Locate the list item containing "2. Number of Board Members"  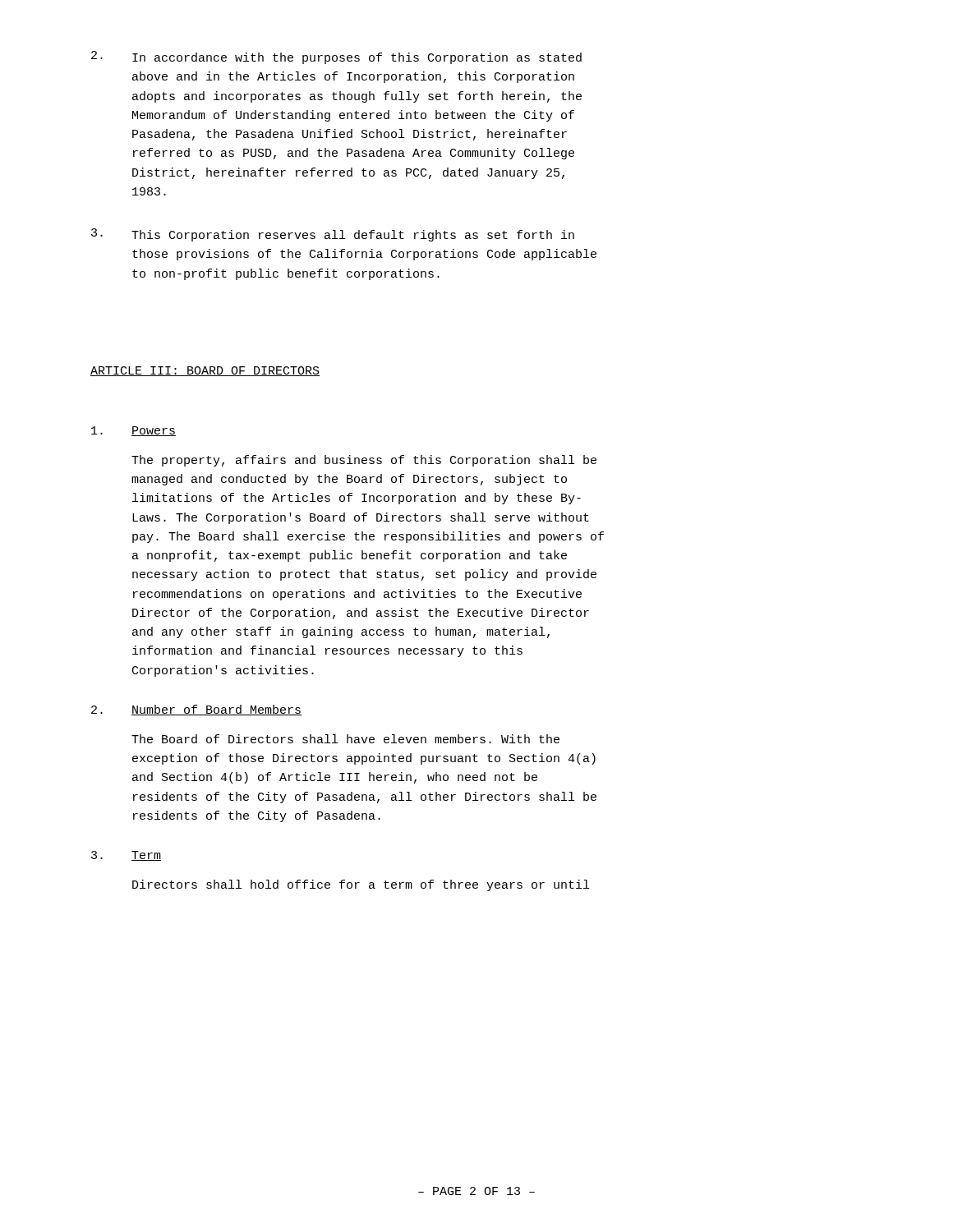196,711
